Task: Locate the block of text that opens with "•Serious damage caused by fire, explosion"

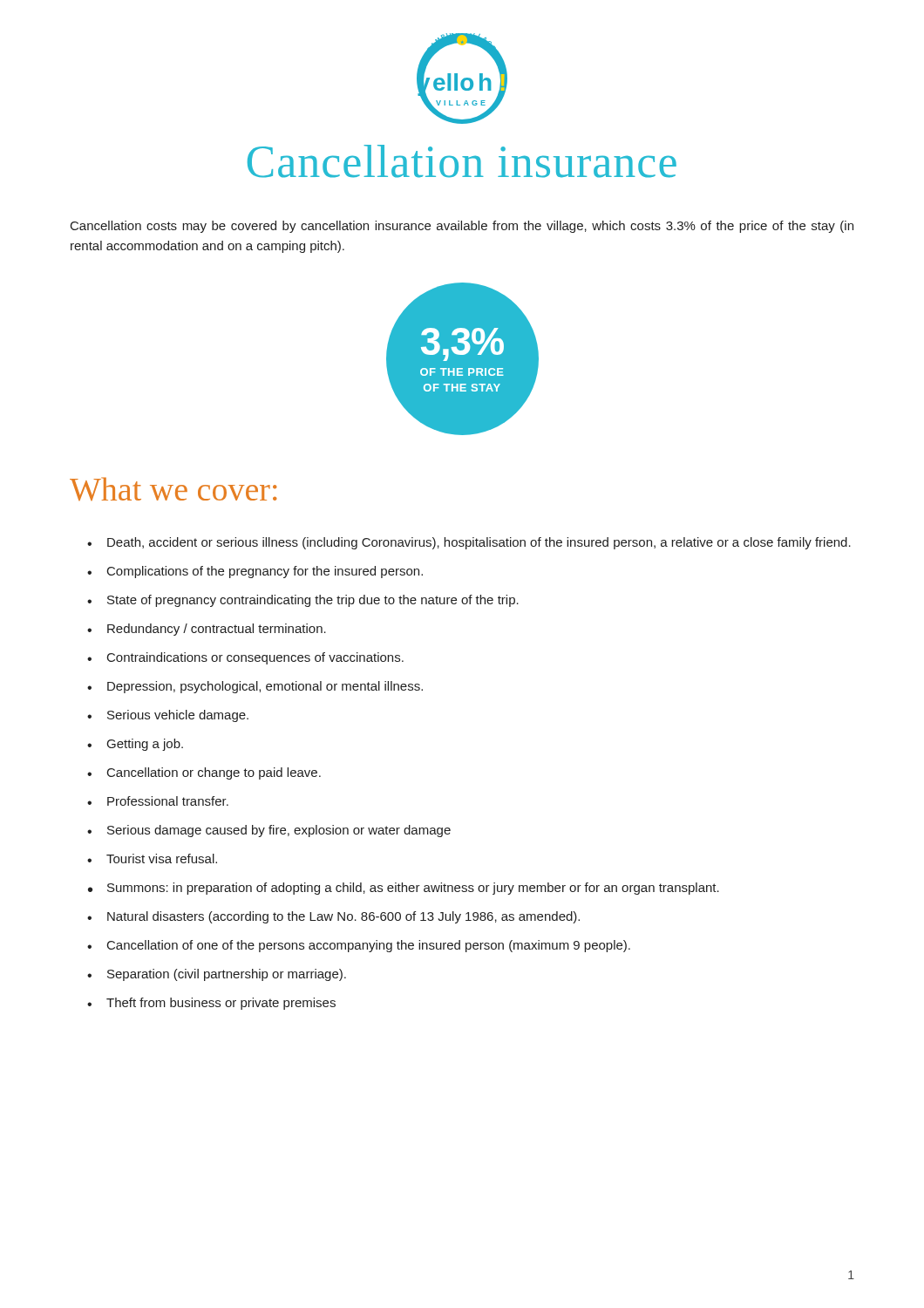Action: coord(269,831)
